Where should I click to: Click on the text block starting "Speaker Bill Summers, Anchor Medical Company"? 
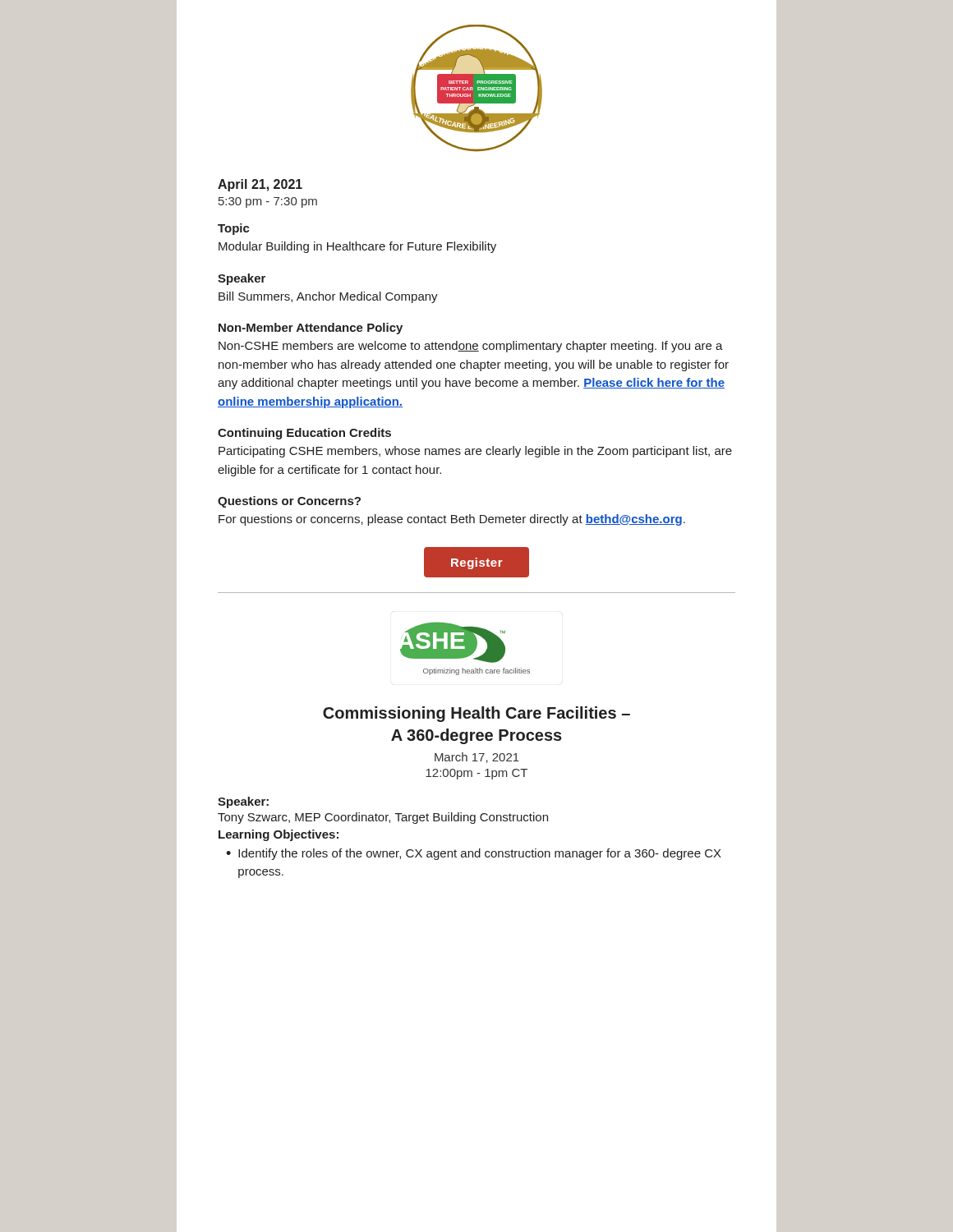[242, 279]
